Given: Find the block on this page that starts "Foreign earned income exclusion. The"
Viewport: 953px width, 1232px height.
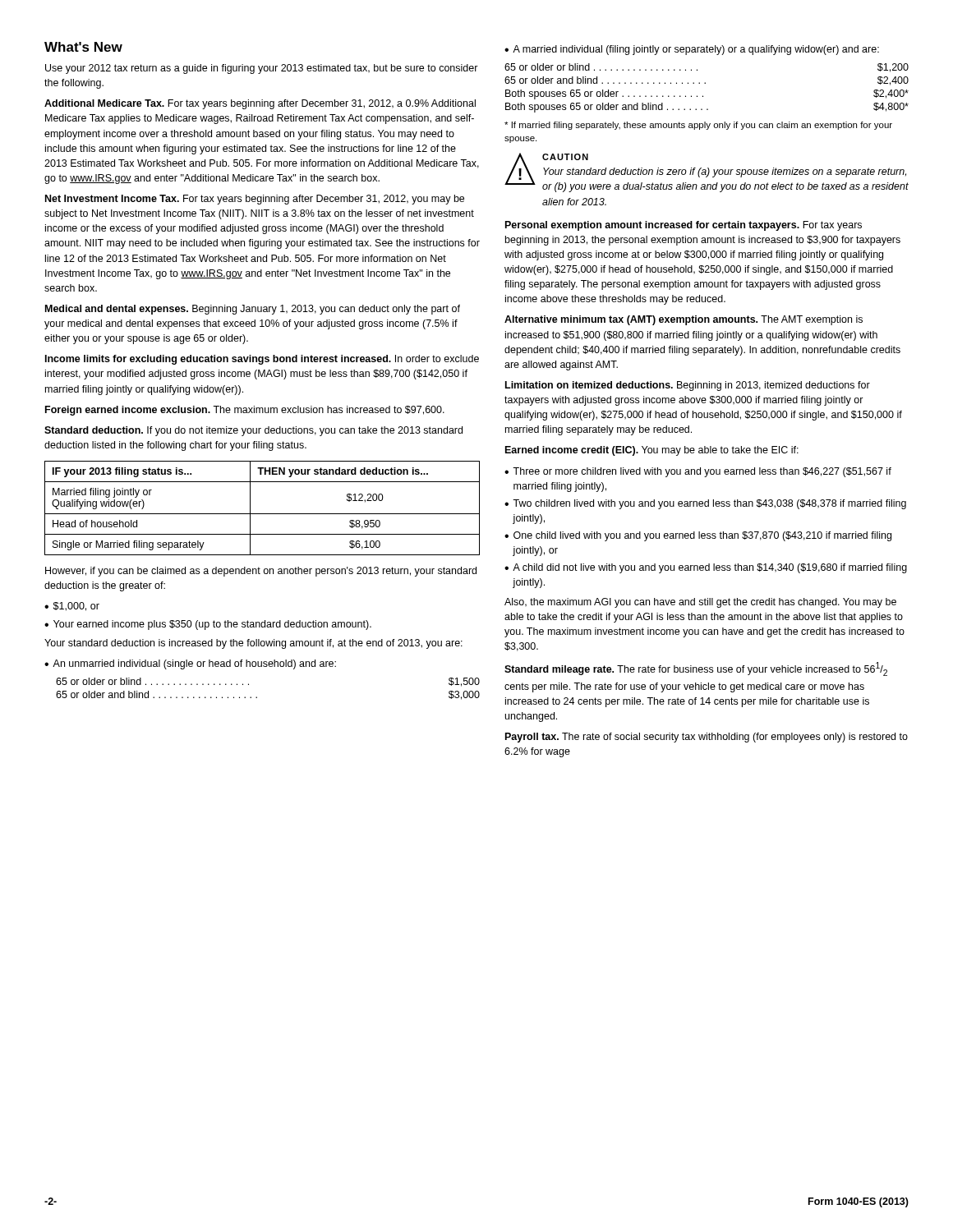Looking at the screenshot, I should (262, 410).
